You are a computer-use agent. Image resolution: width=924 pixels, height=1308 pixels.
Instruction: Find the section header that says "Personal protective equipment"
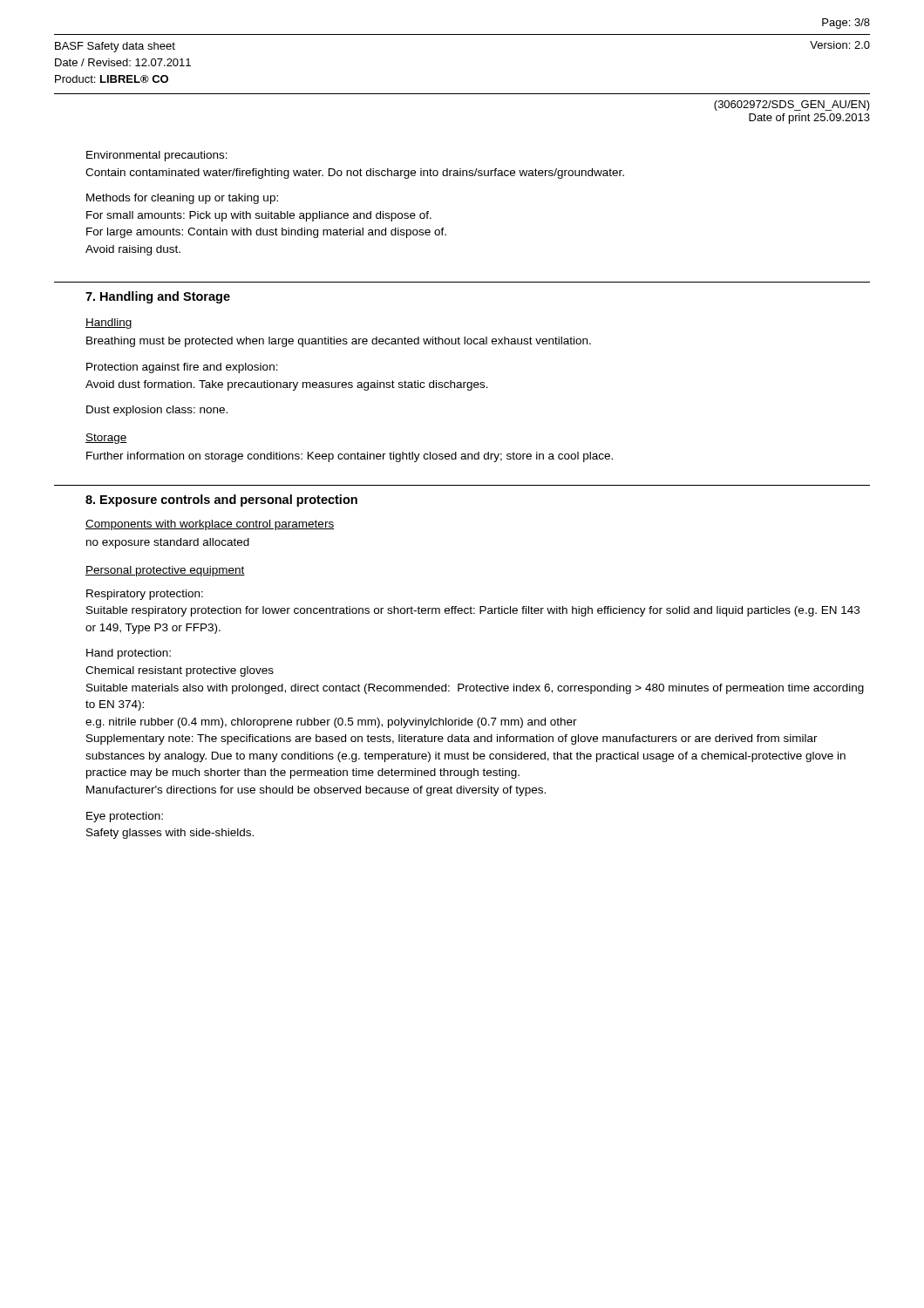[x=165, y=571]
